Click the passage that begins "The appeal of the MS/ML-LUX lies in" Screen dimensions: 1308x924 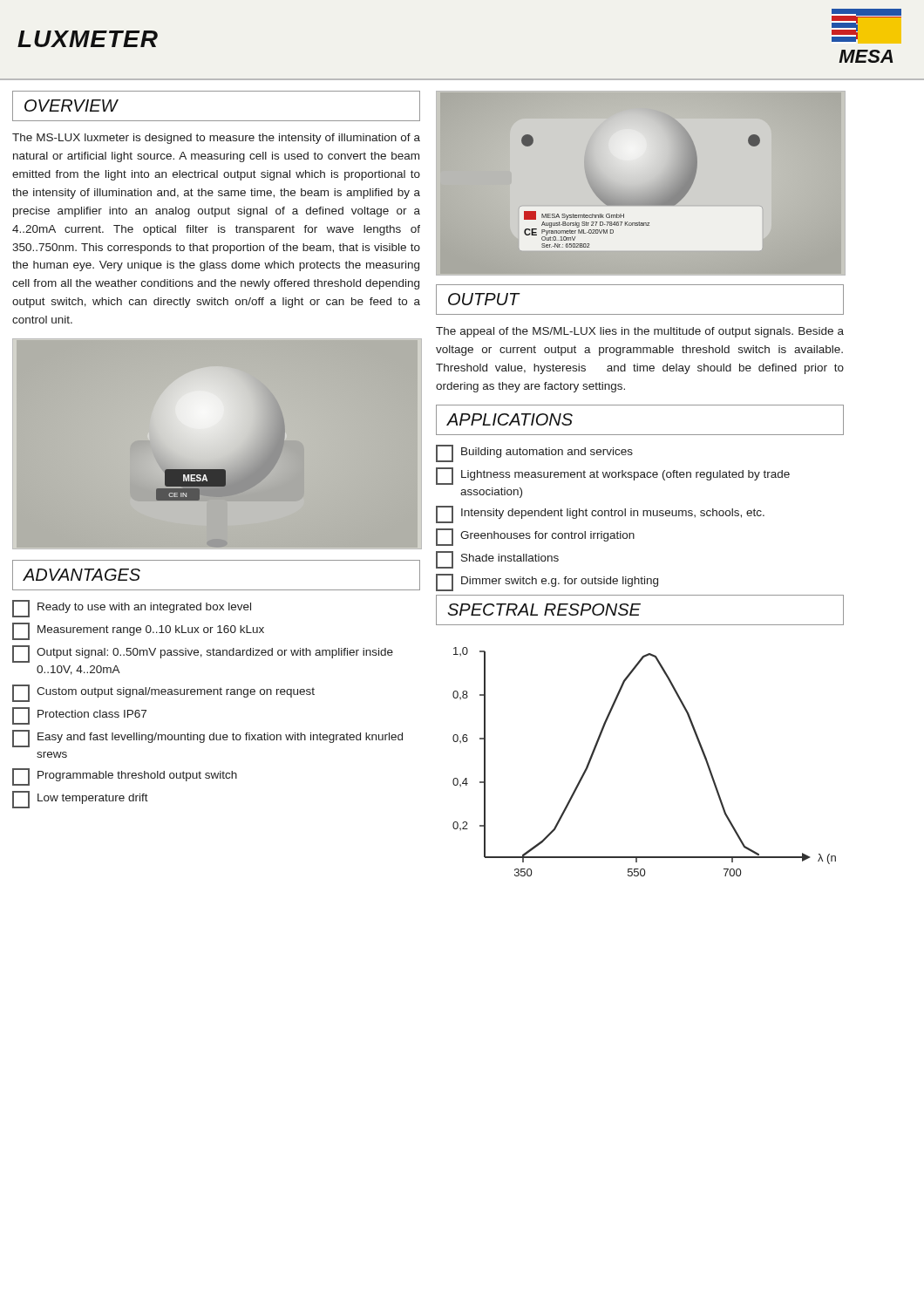[x=640, y=358]
